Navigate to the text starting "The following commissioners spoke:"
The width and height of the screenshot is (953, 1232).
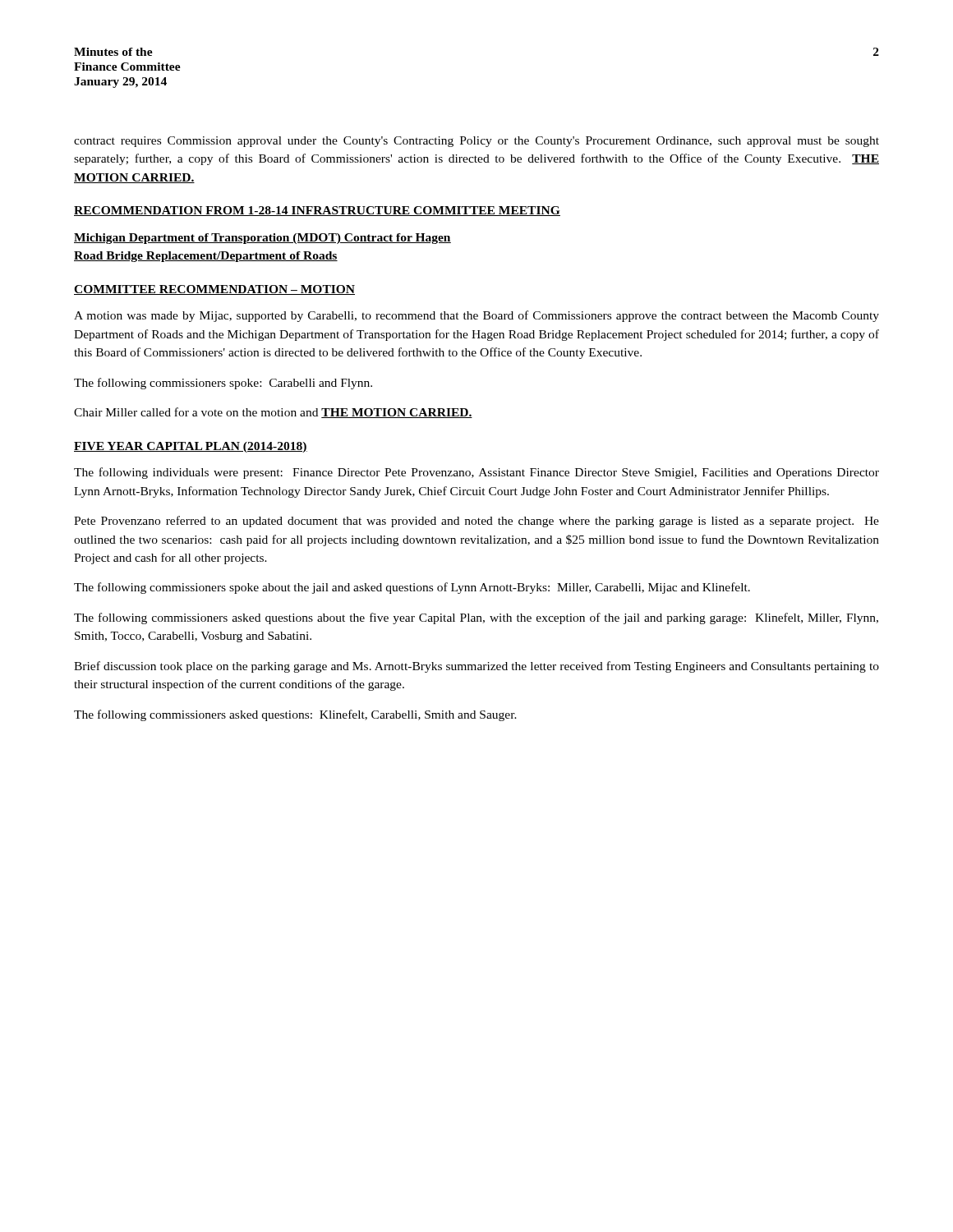pos(223,384)
